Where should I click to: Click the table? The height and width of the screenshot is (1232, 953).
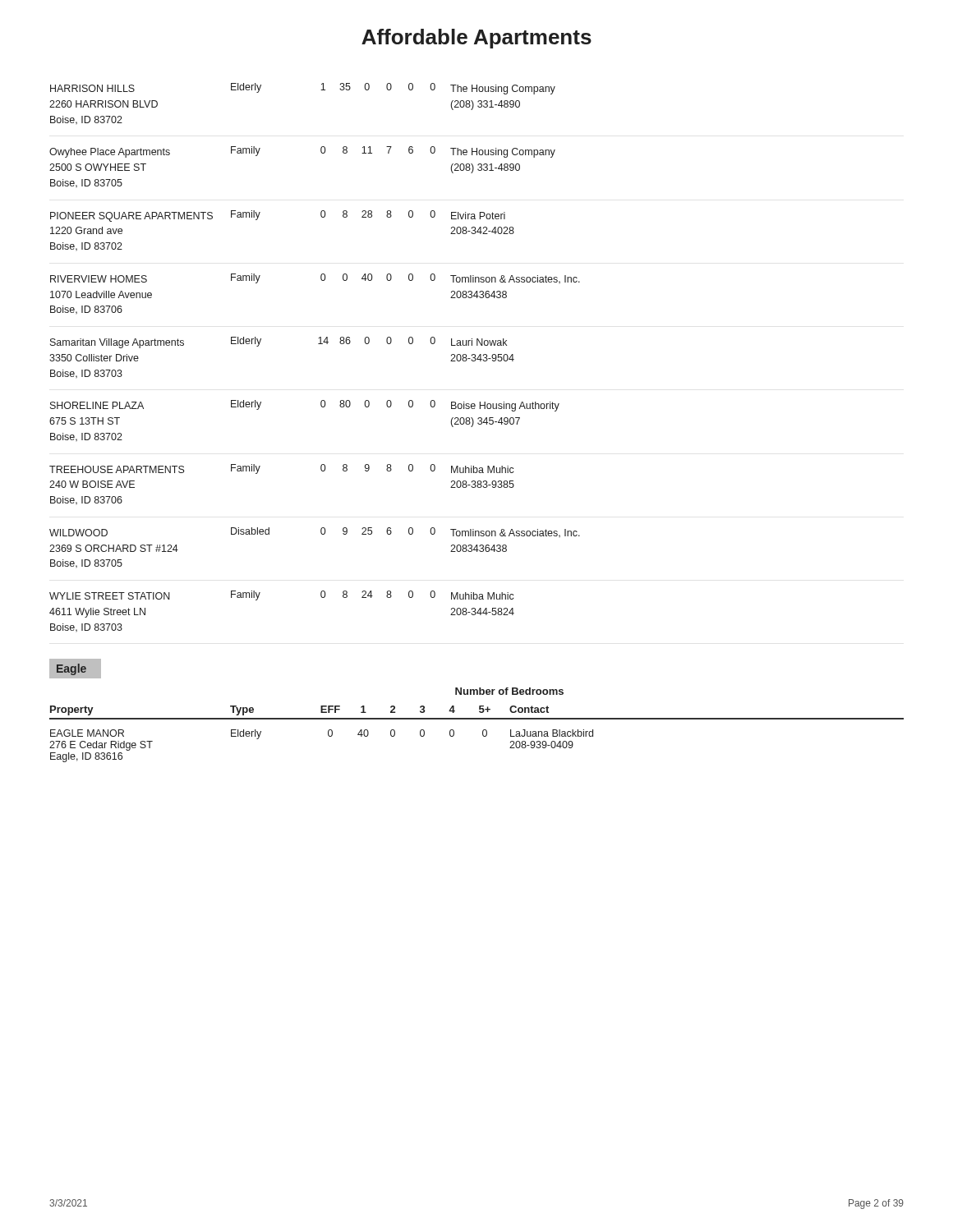click(476, 726)
